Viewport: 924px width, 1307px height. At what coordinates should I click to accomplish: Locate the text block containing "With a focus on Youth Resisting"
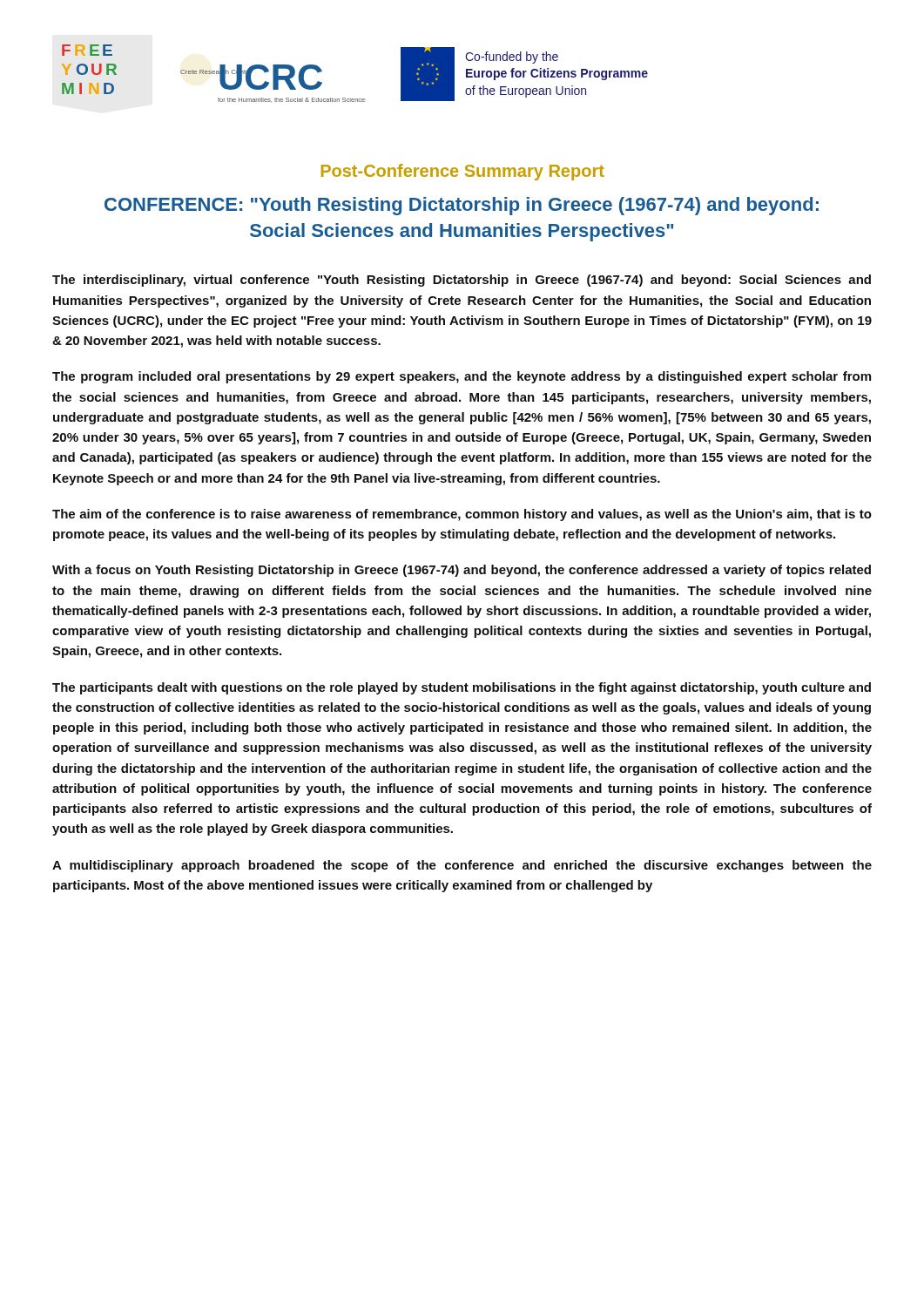tap(462, 610)
